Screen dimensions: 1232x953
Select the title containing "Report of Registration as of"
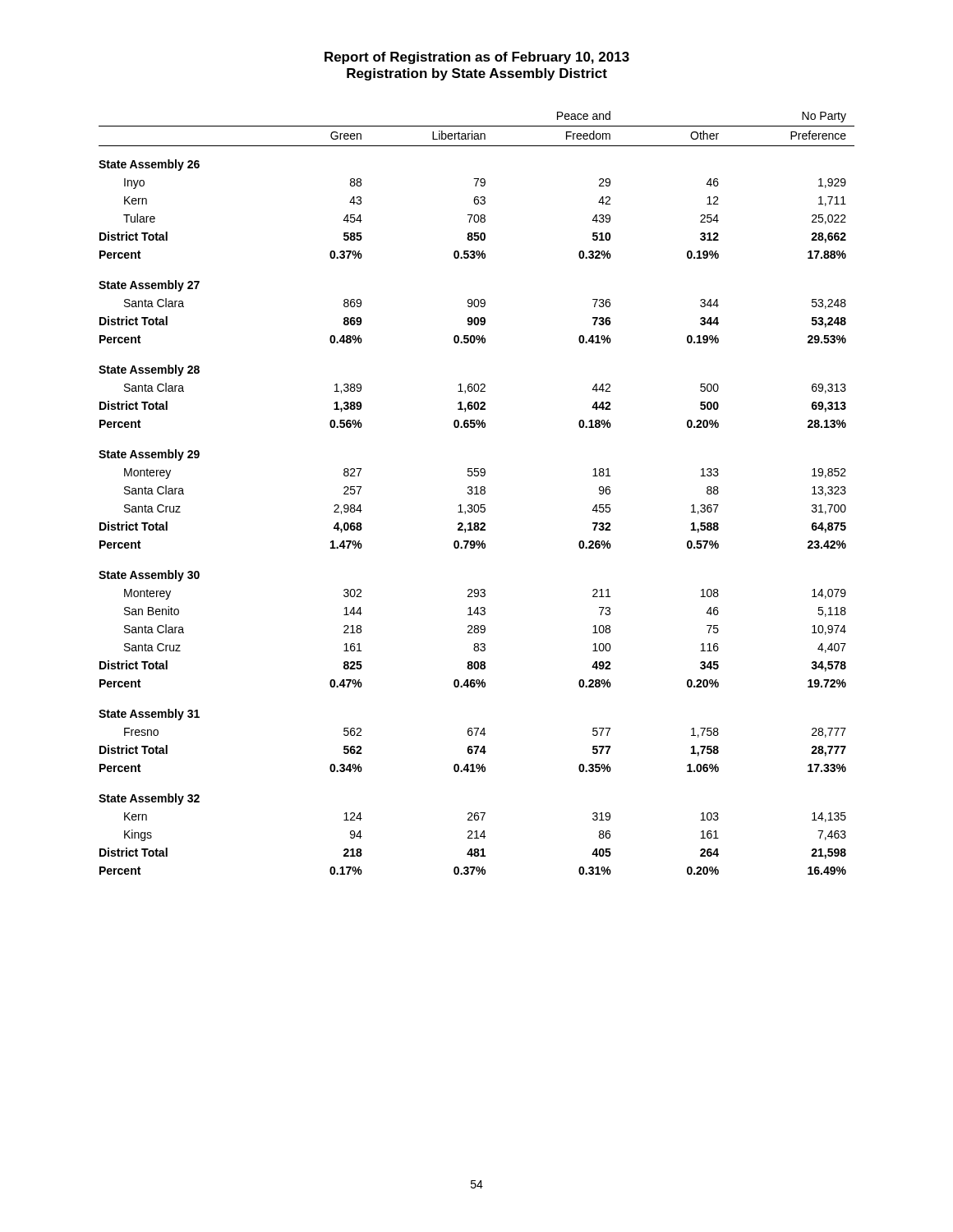476,66
